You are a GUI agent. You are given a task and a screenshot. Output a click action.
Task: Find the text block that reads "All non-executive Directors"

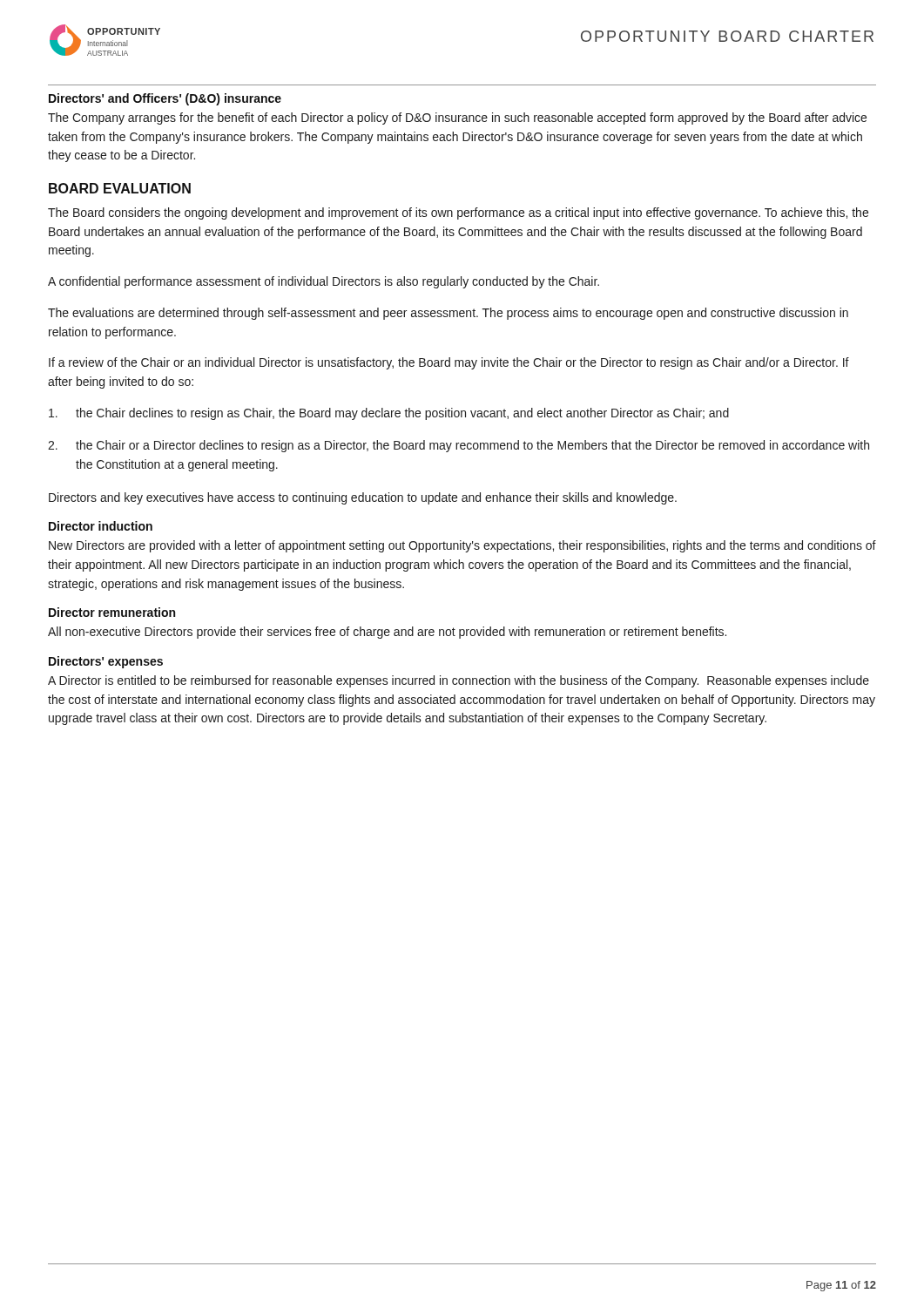(388, 632)
